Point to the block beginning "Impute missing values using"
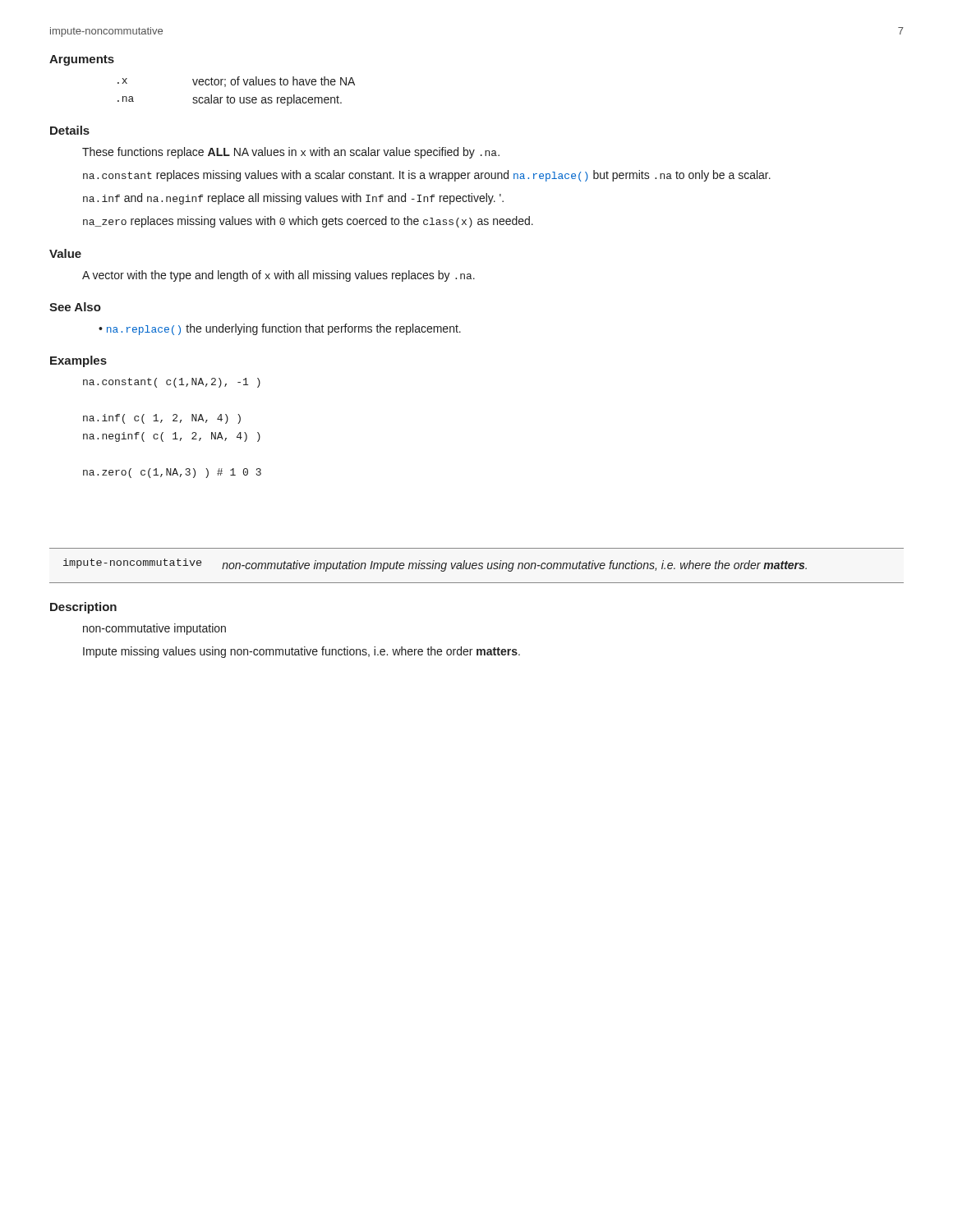 pos(301,651)
